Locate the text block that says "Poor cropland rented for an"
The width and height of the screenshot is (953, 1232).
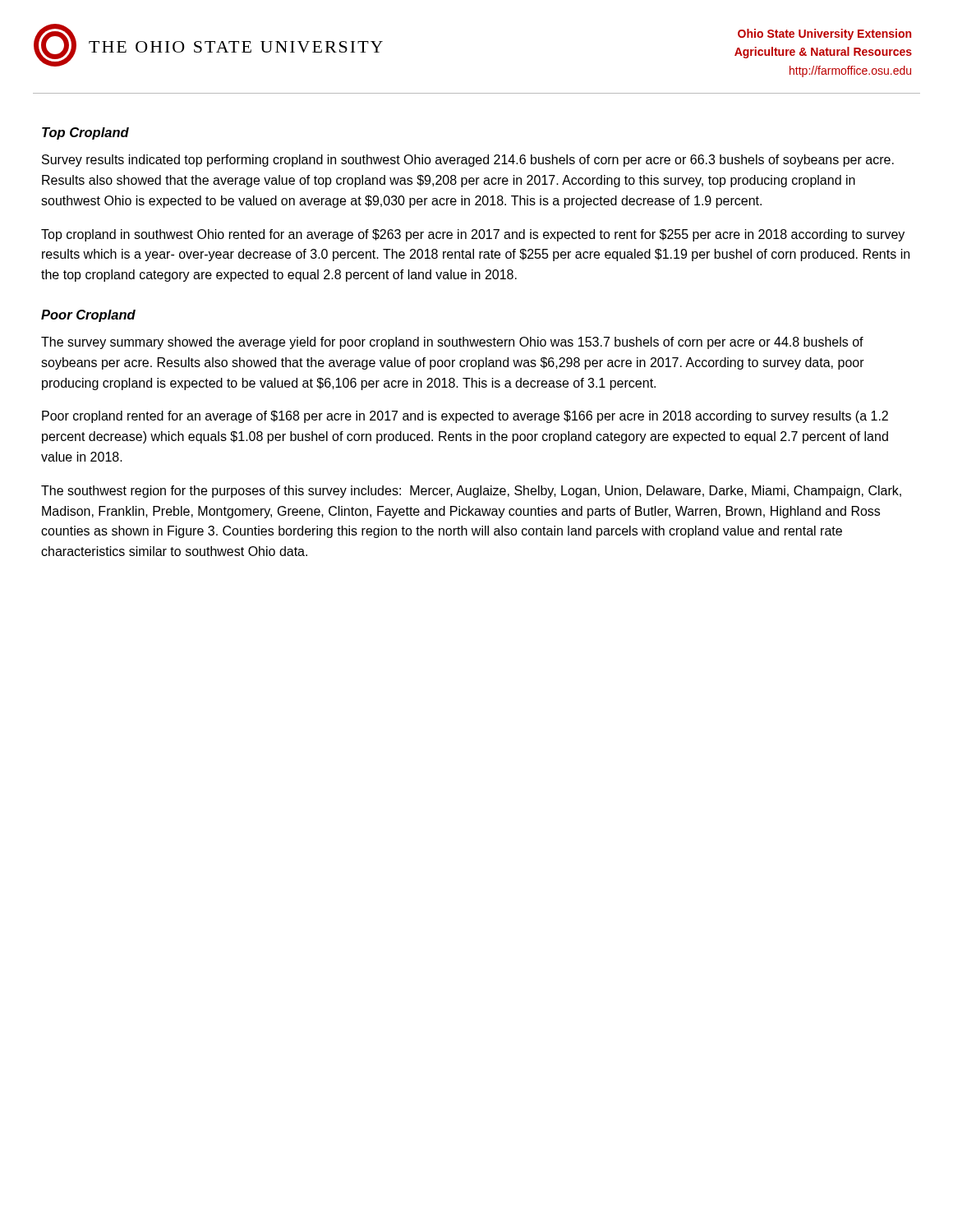tap(465, 437)
